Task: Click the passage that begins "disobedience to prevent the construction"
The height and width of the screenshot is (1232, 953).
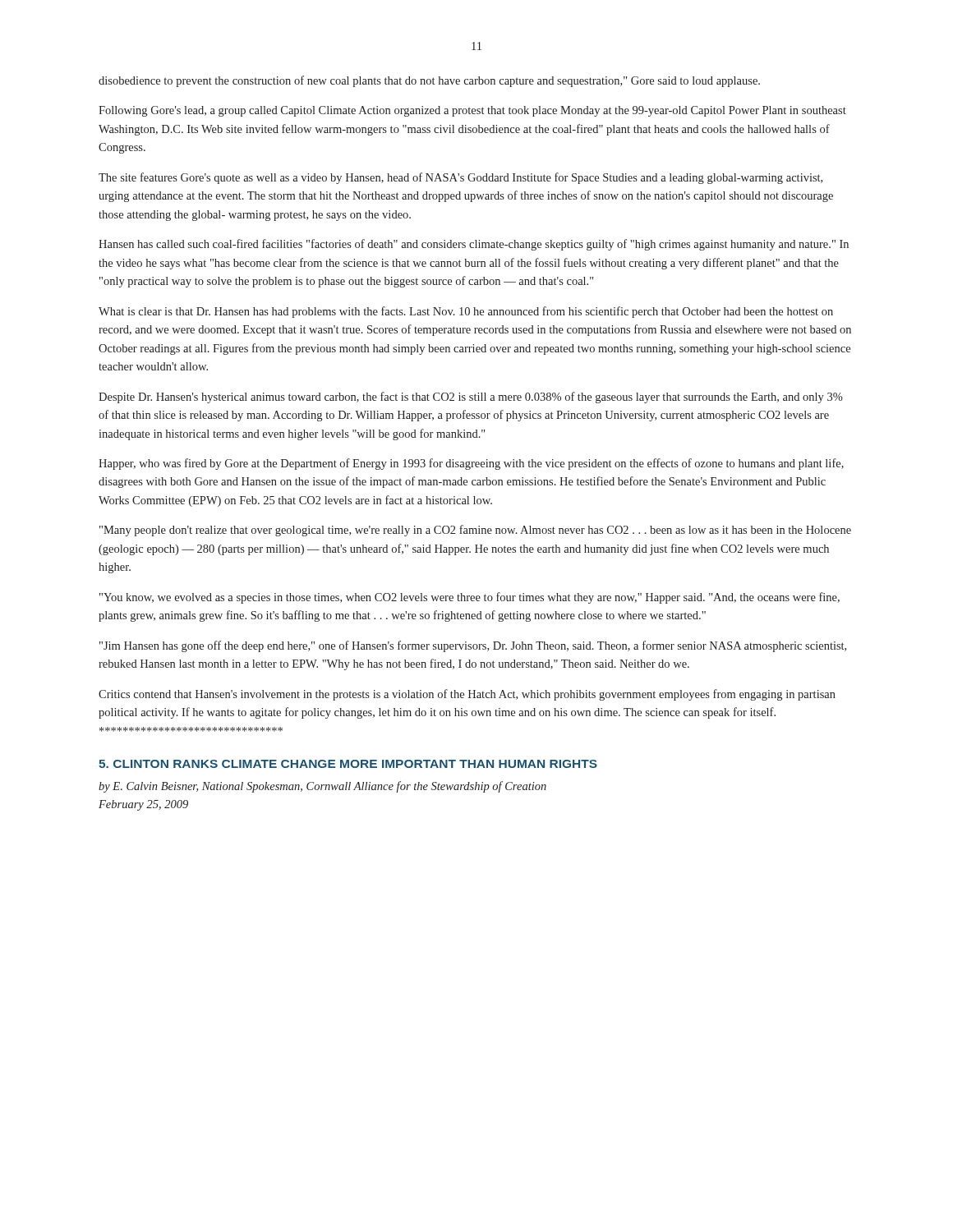Action: point(430,81)
